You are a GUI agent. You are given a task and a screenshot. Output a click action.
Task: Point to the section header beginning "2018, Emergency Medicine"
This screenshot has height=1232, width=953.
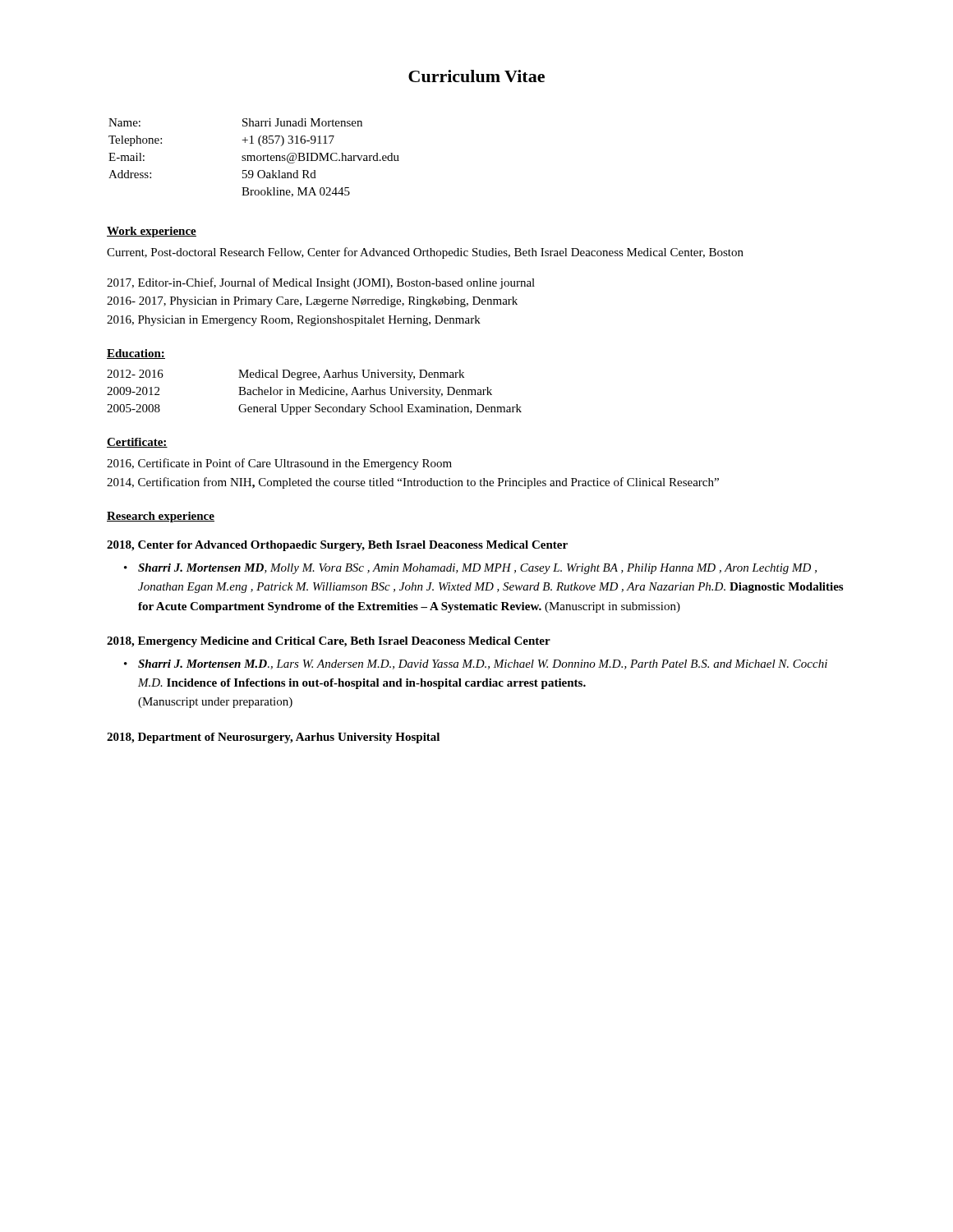(328, 640)
